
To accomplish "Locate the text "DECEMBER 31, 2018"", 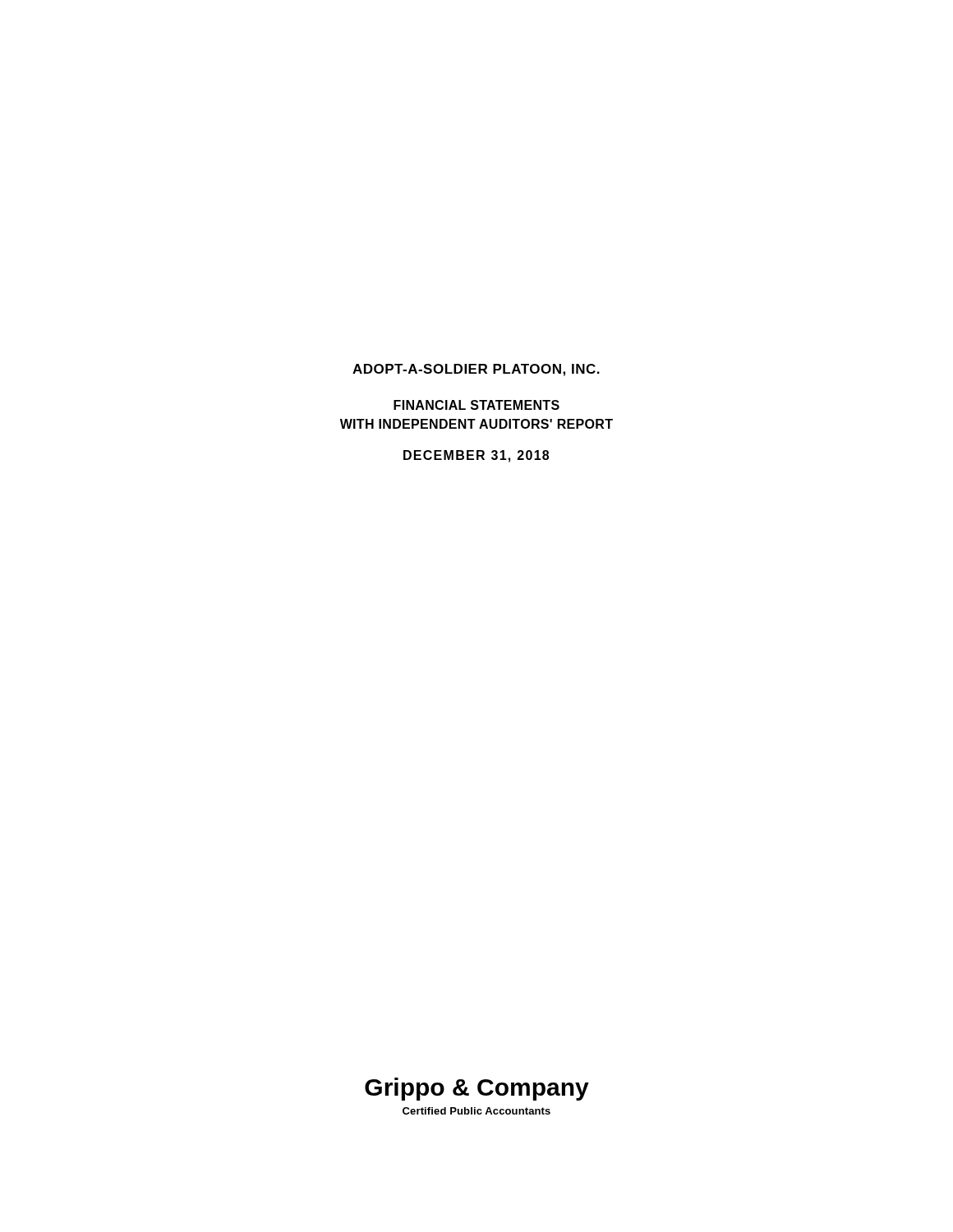I will coord(476,456).
